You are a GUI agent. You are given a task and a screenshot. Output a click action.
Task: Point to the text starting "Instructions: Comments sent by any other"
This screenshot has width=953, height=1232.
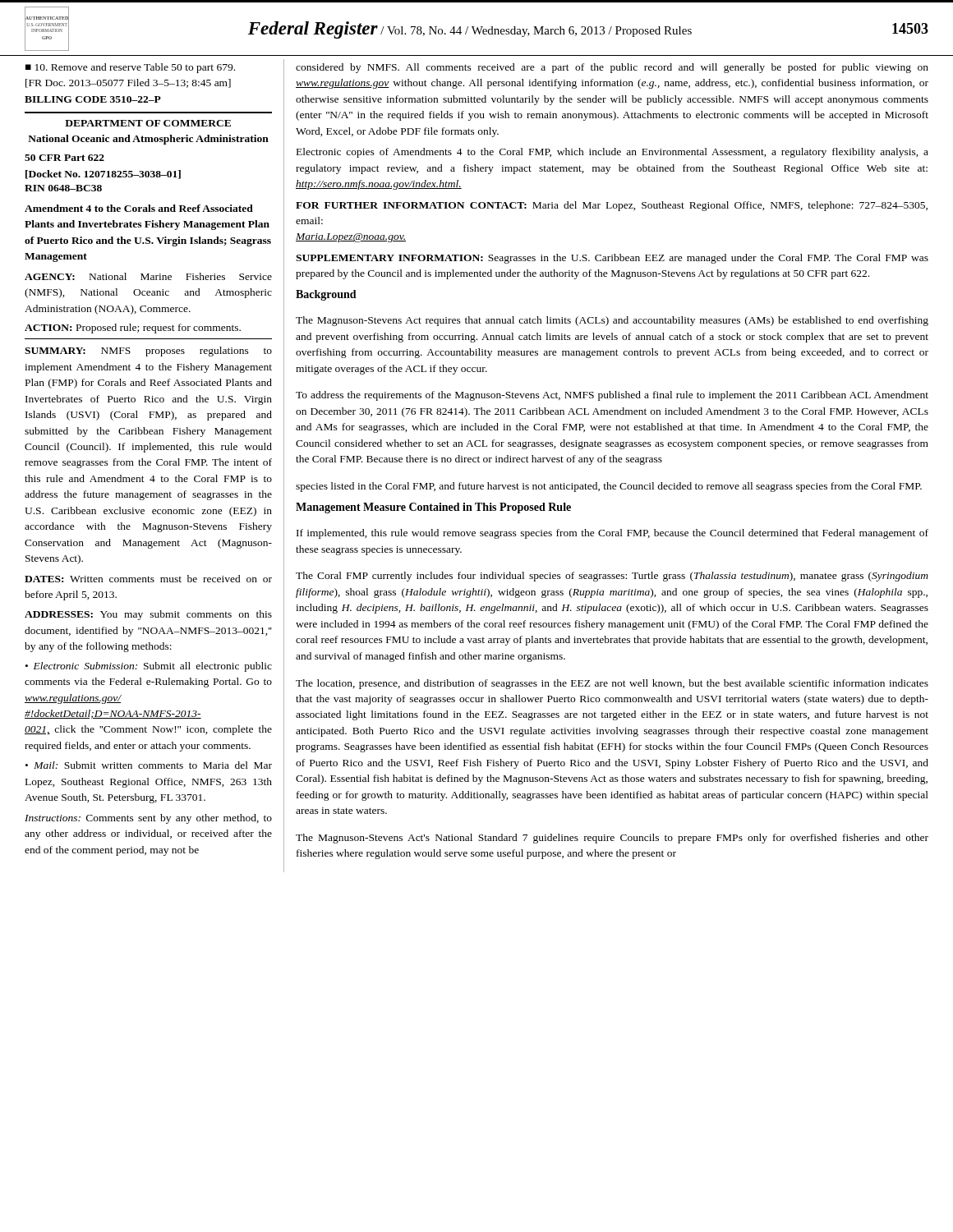click(x=148, y=833)
